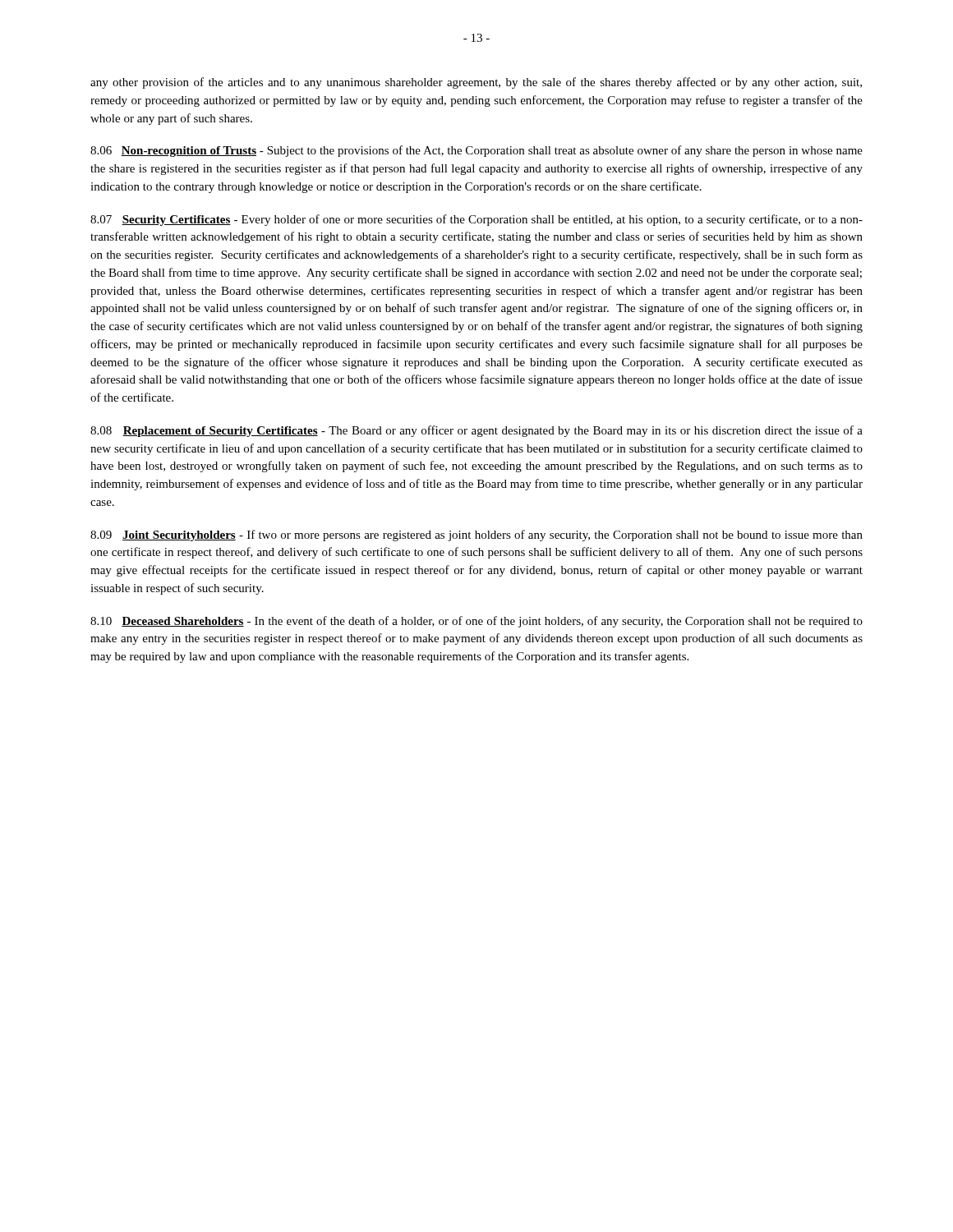The height and width of the screenshot is (1232, 953).
Task: Find the text block starting "07 Security Certificates - Every holder of one"
Action: pos(476,308)
